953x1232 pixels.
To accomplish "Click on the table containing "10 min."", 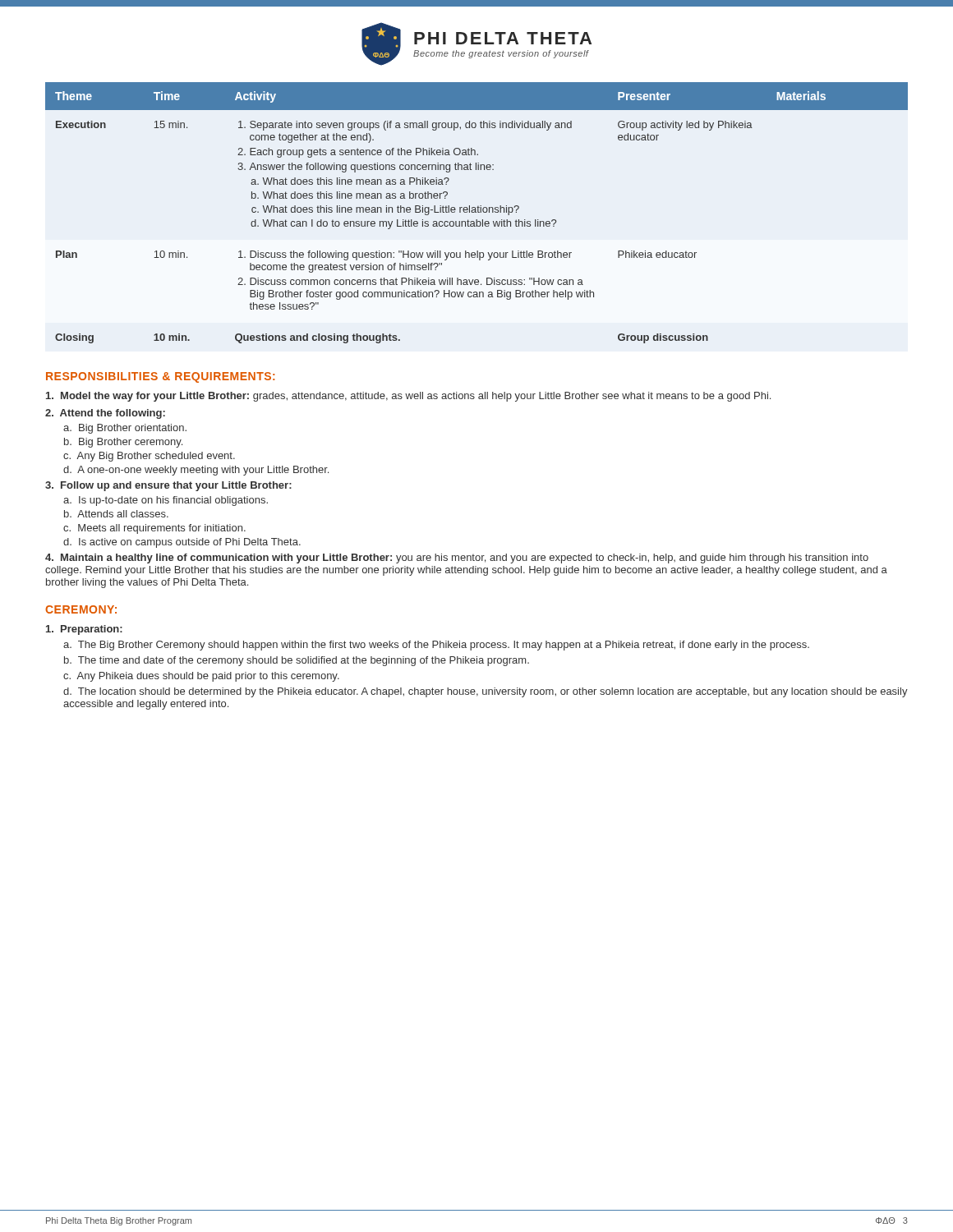I will (x=476, y=217).
